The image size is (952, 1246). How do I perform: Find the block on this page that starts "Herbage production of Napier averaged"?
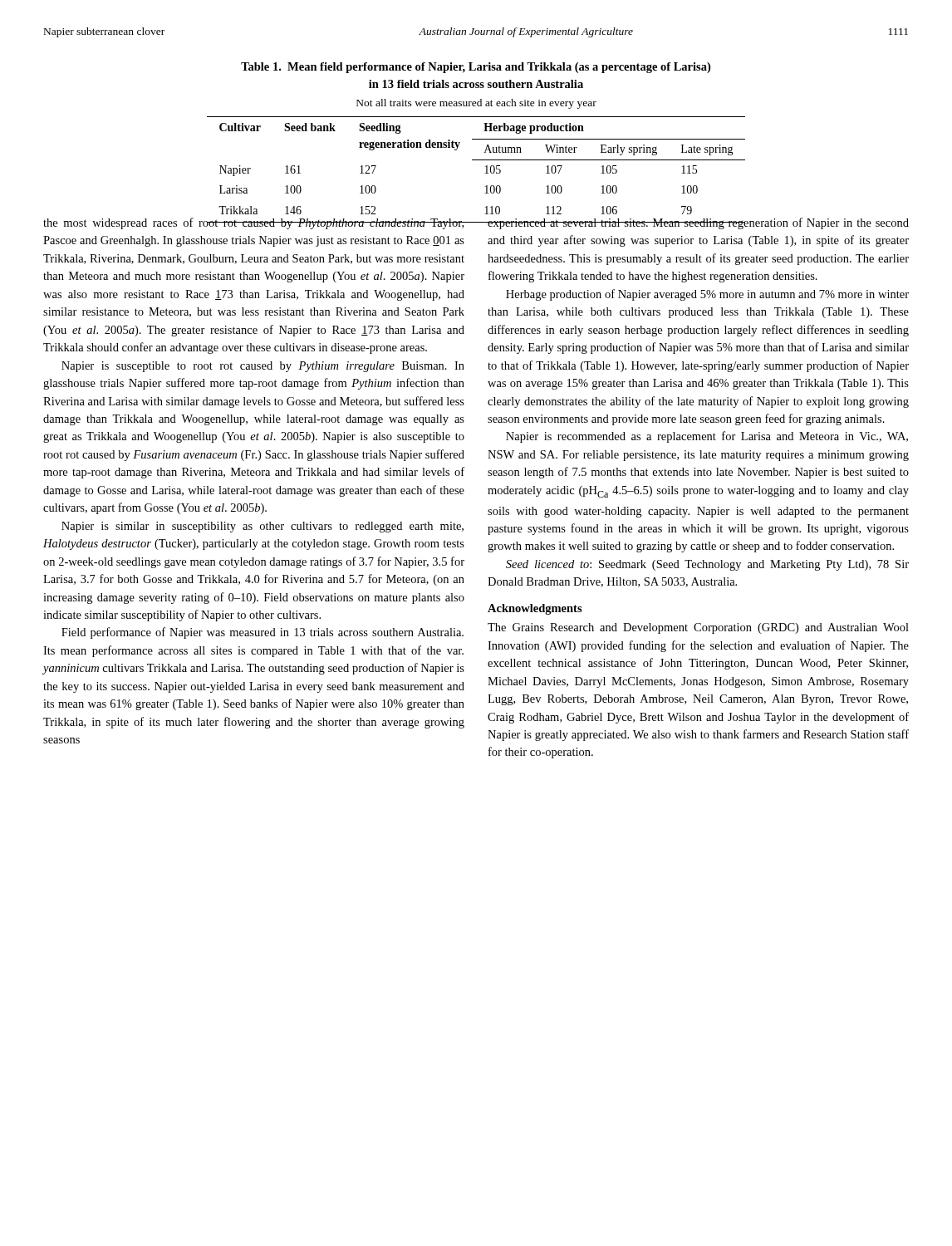point(698,357)
